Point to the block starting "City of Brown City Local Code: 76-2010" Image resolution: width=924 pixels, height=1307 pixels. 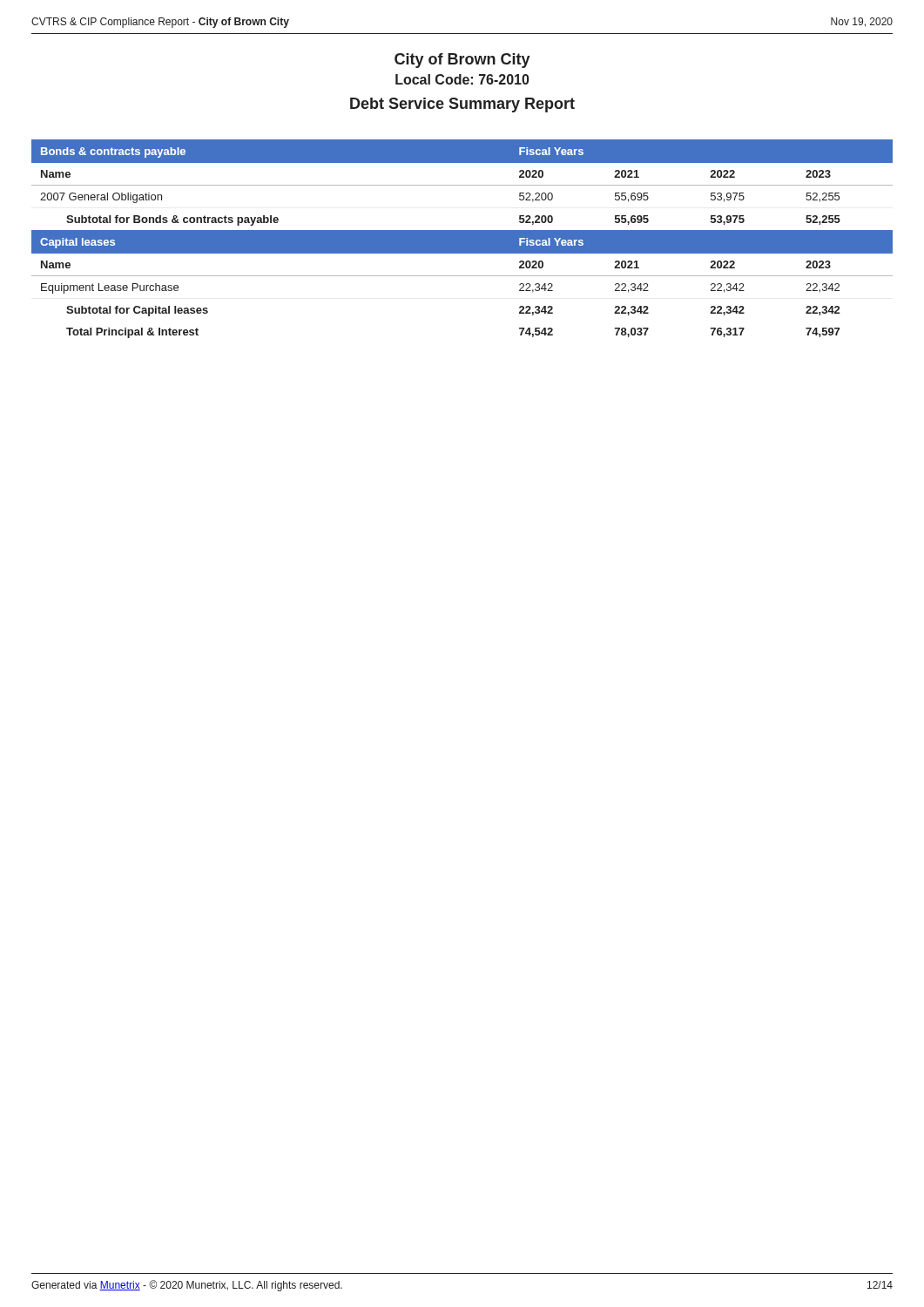click(462, 82)
